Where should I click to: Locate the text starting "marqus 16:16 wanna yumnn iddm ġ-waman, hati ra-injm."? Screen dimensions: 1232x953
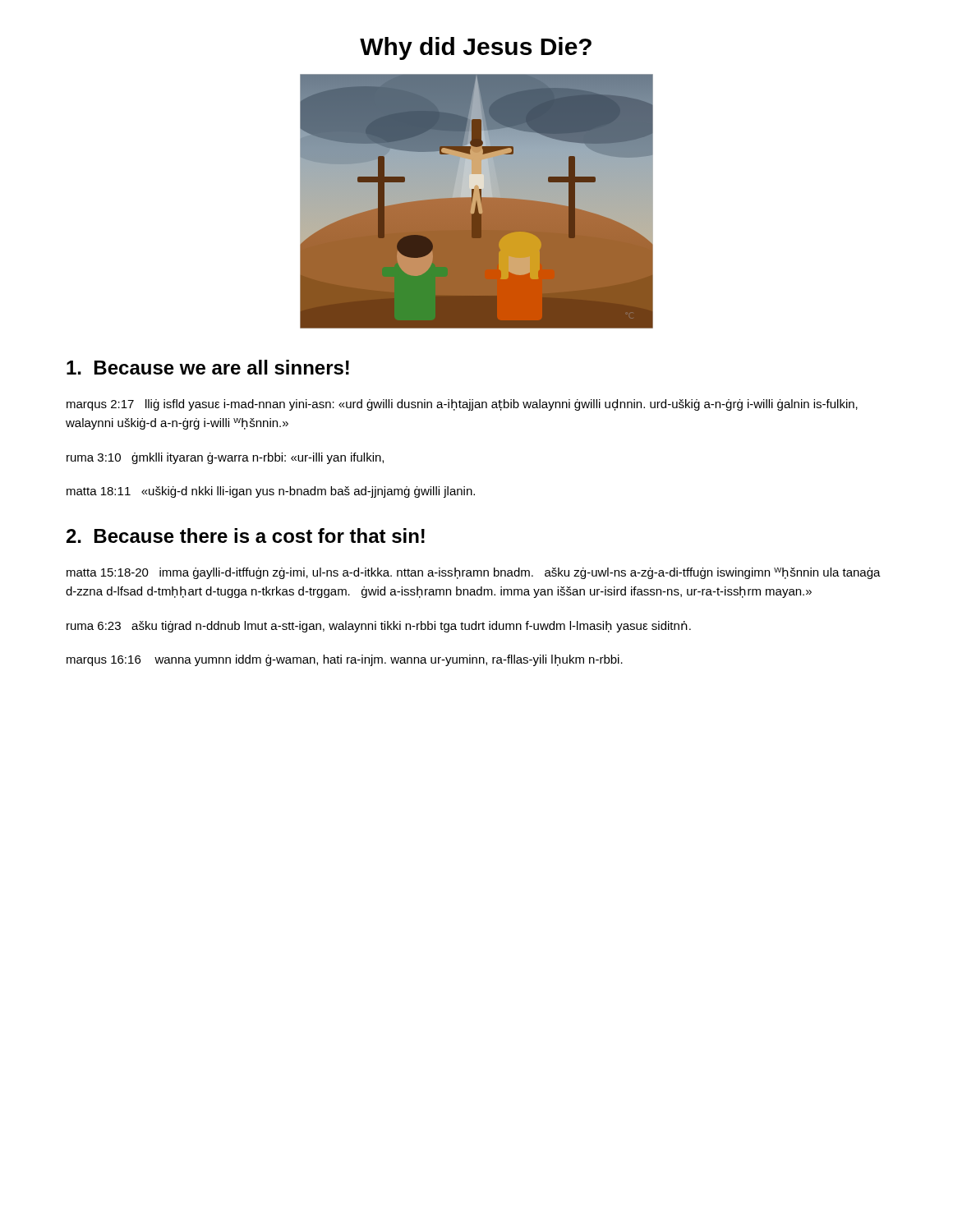[476, 659]
